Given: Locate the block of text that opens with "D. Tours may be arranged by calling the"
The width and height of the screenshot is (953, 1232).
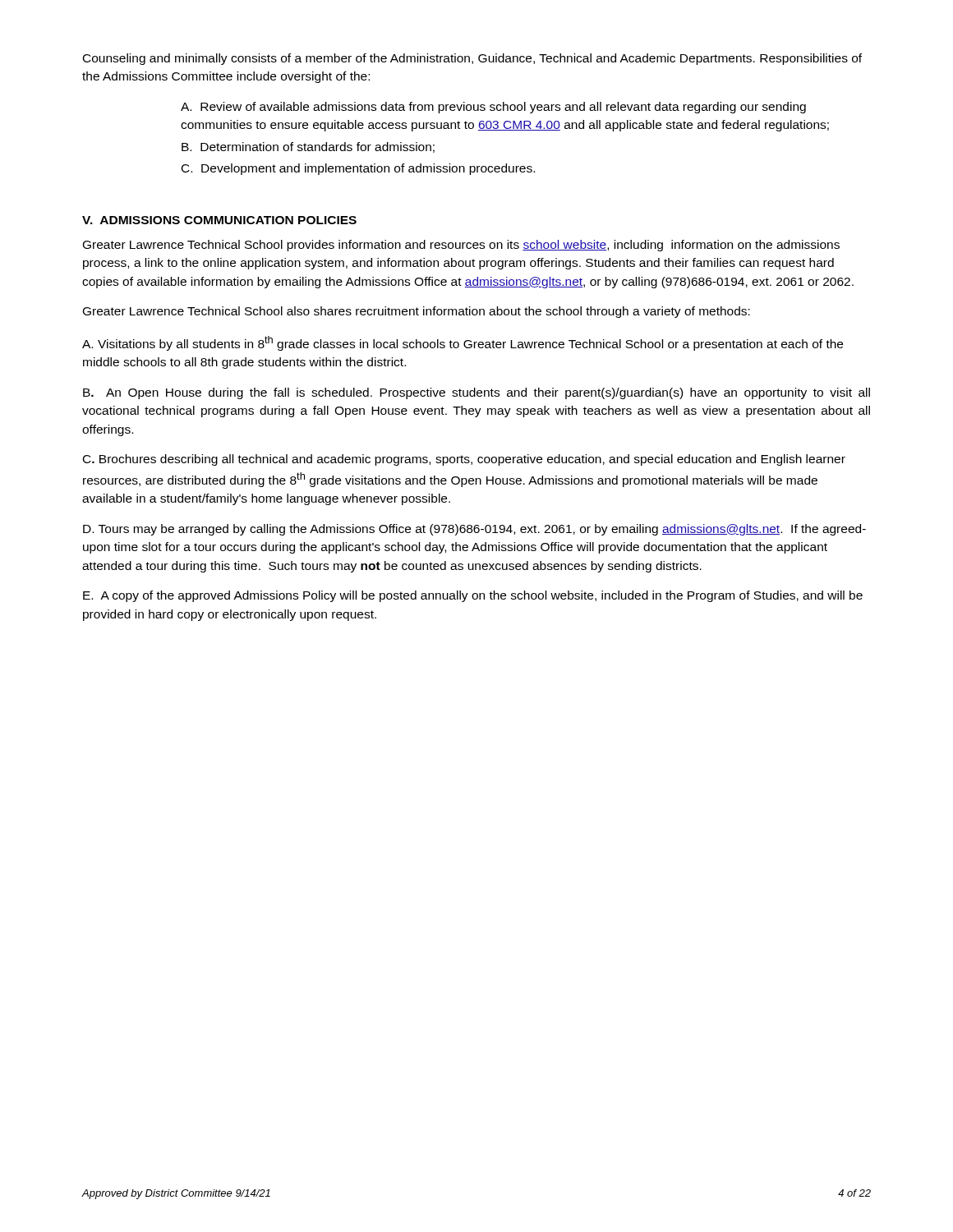Looking at the screenshot, I should coord(474,547).
